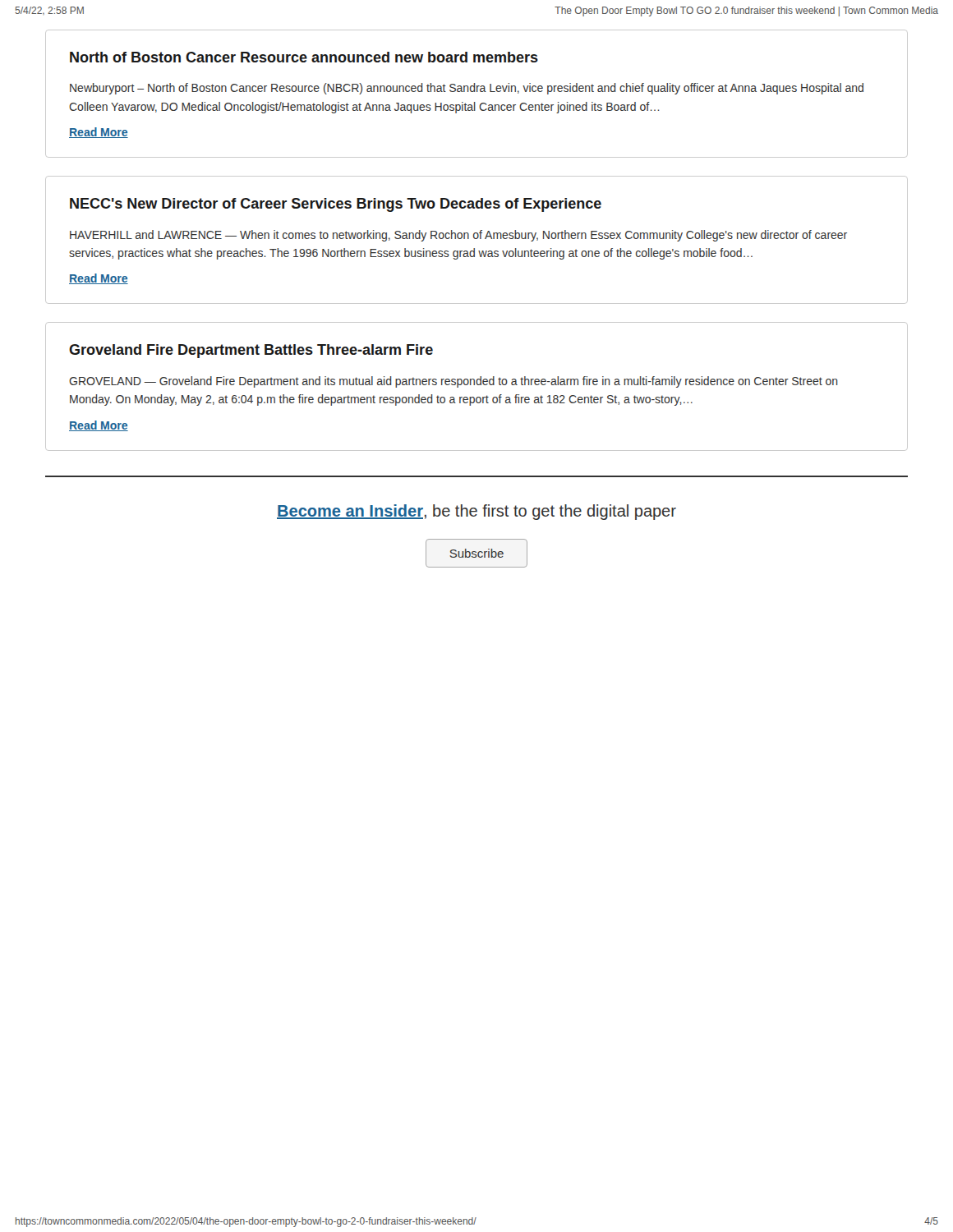The width and height of the screenshot is (953, 1232).
Task: Find the element starting "Groveland Fire Department Battles Three-alarm Fire"
Action: pyautogui.click(x=251, y=350)
